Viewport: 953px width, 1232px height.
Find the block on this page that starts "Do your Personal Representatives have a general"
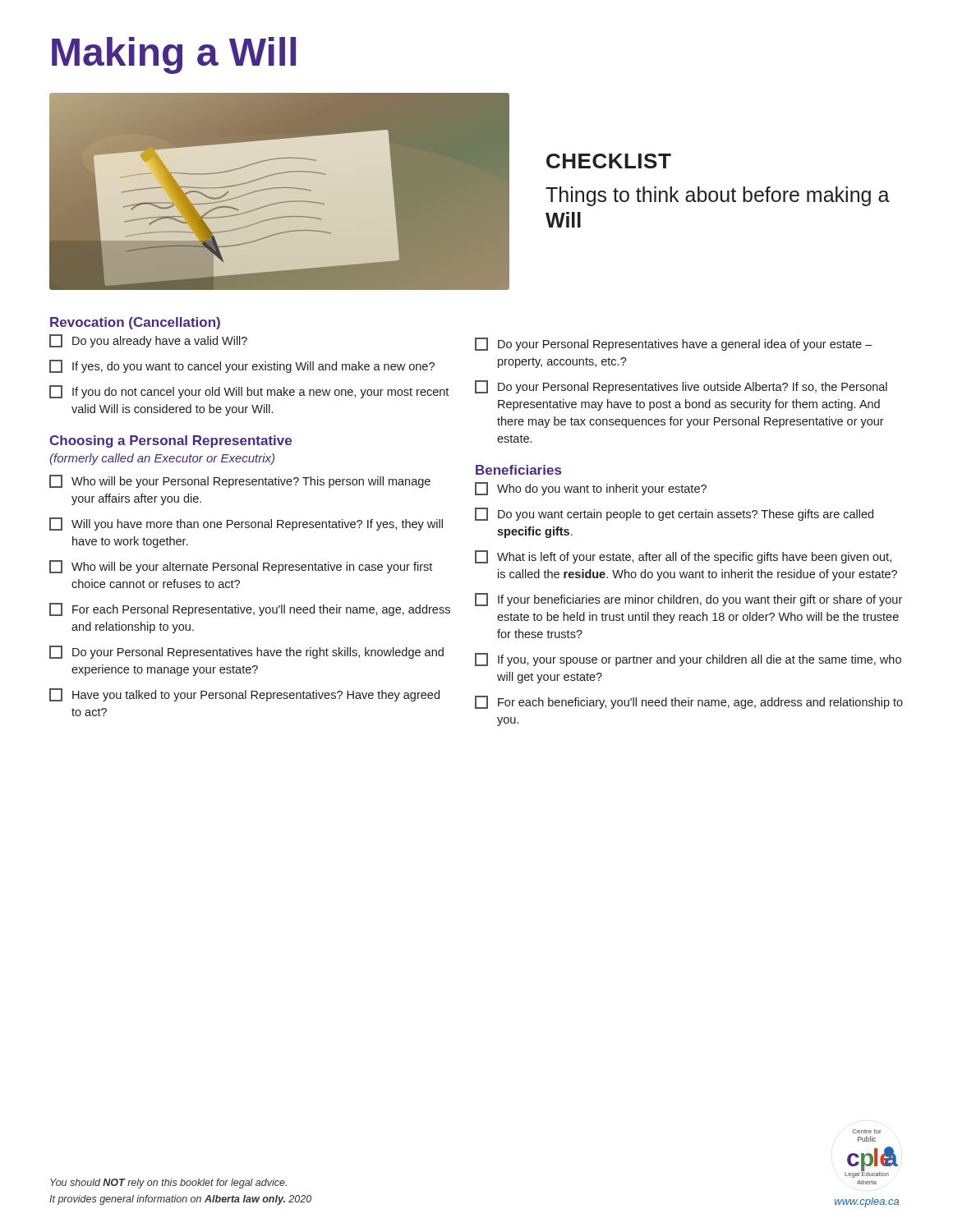click(x=689, y=353)
